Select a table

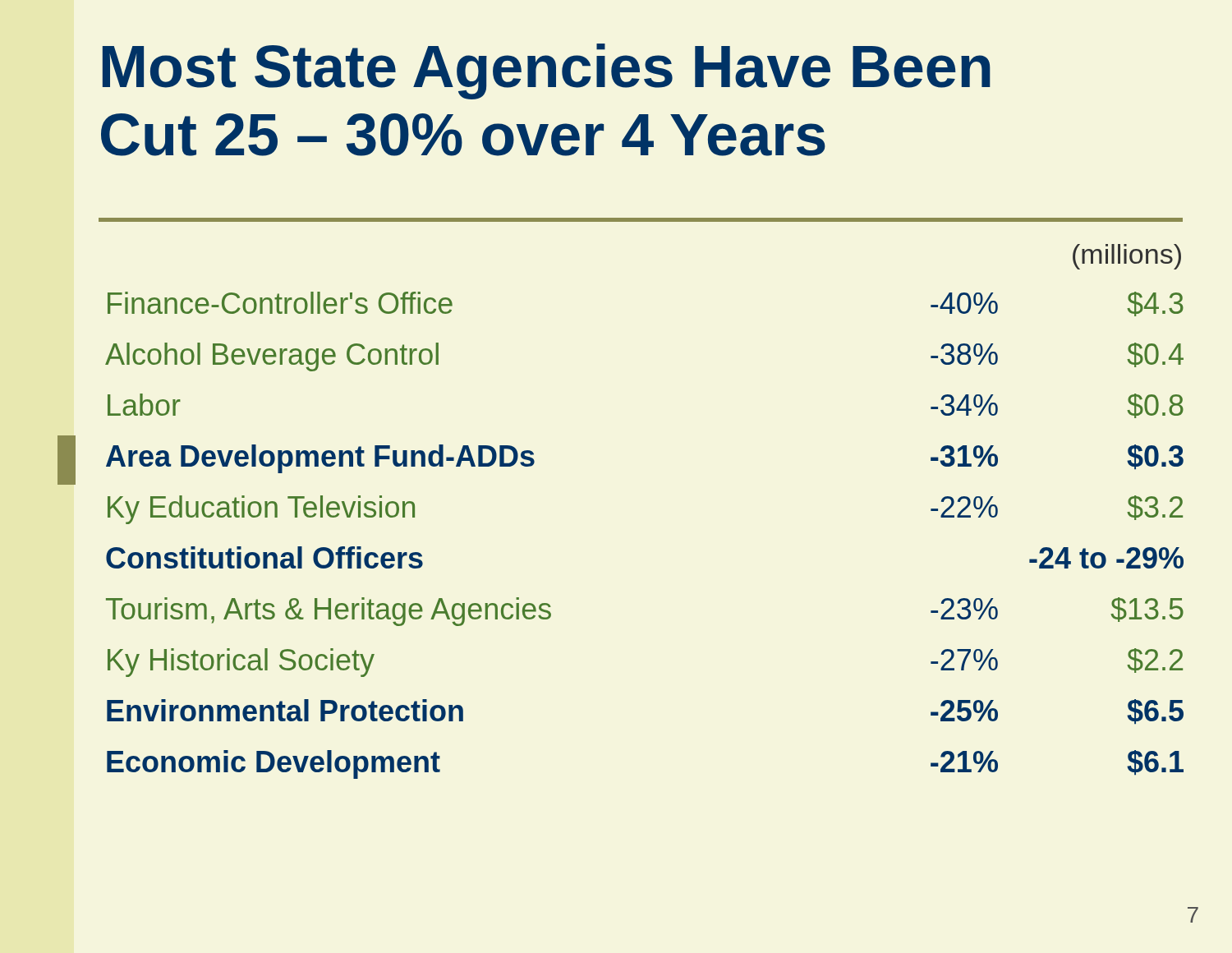pos(645,513)
